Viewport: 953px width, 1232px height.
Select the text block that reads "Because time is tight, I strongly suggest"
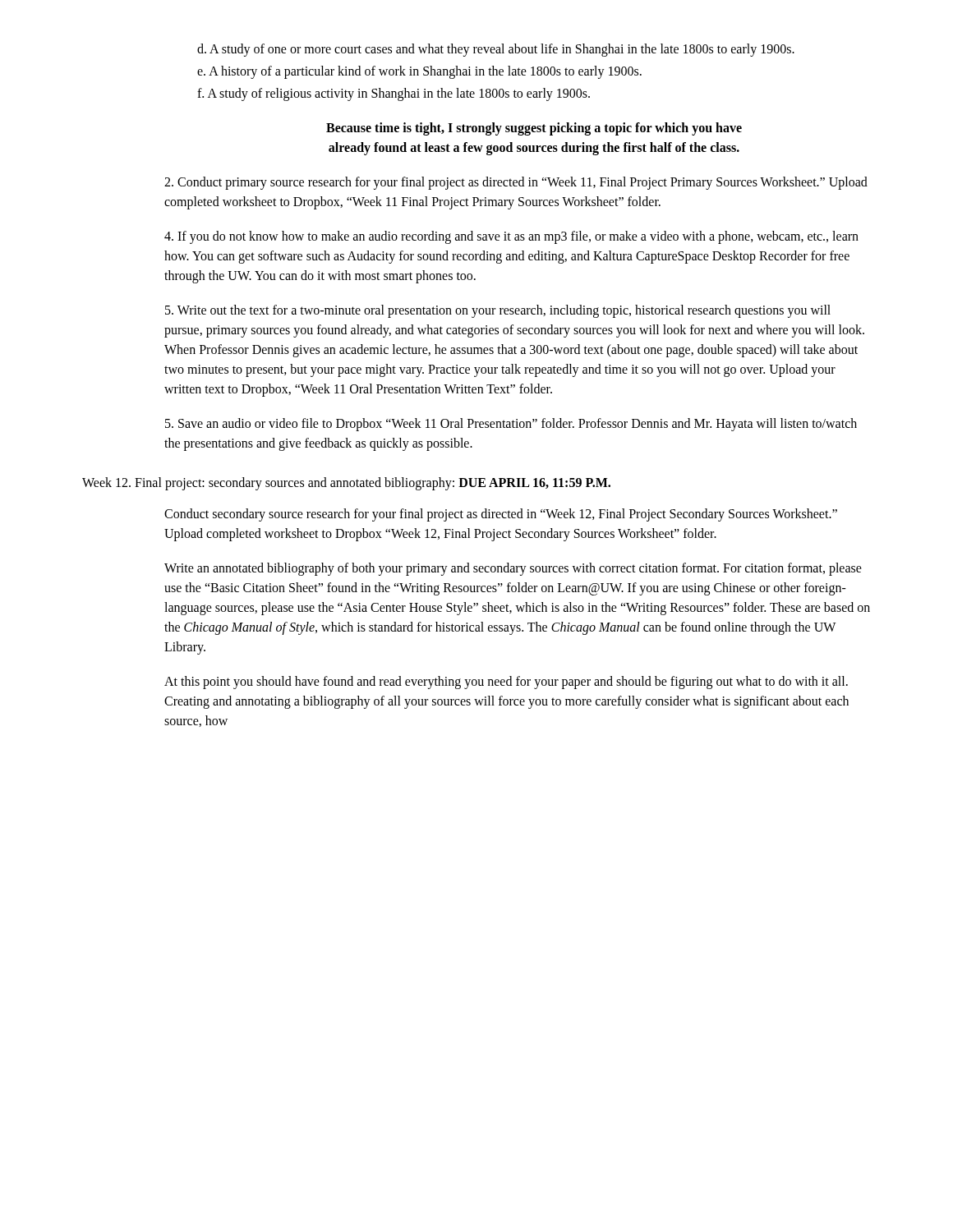coord(534,137)
